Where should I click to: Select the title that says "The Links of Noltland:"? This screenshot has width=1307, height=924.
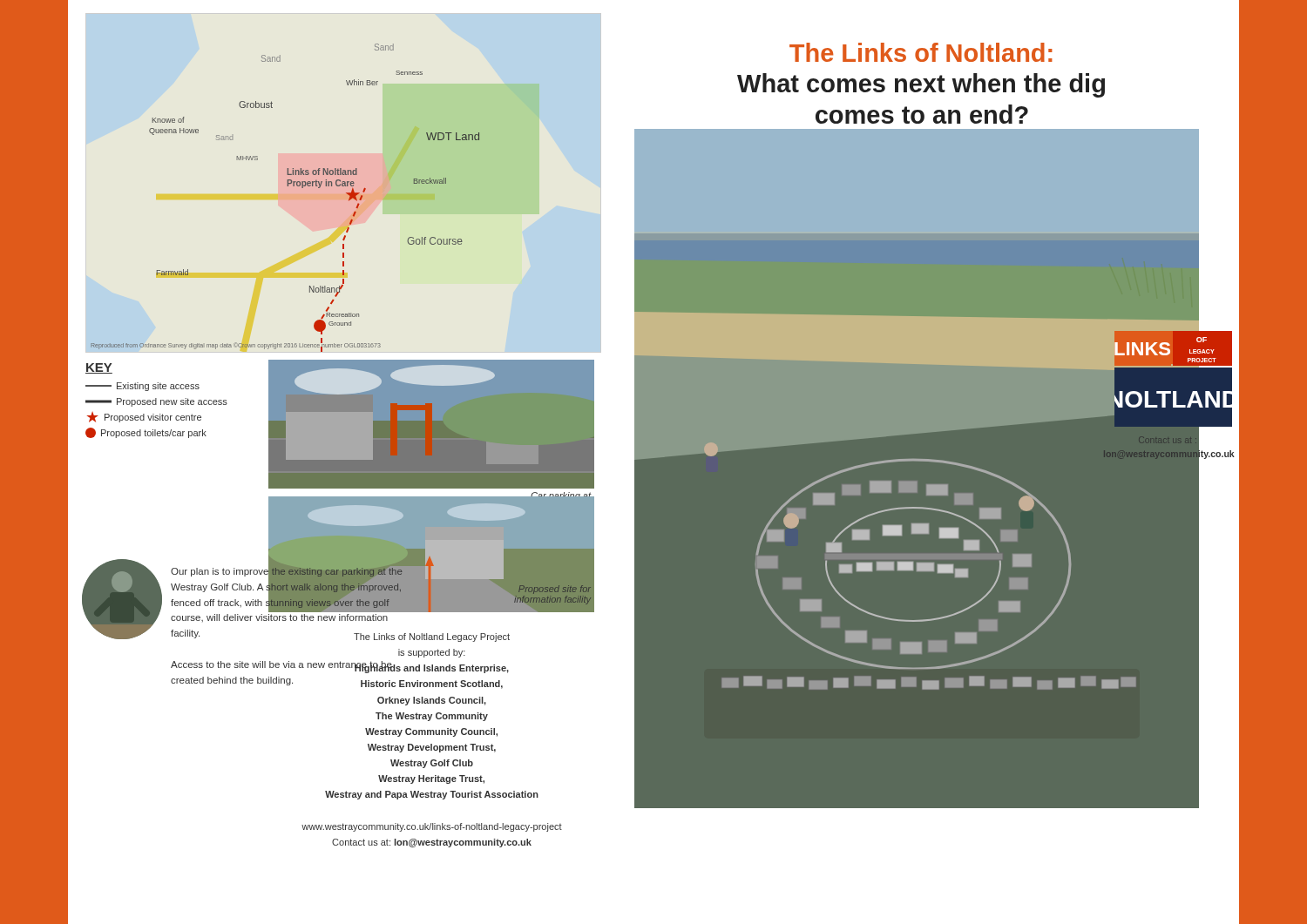[922, 85]
